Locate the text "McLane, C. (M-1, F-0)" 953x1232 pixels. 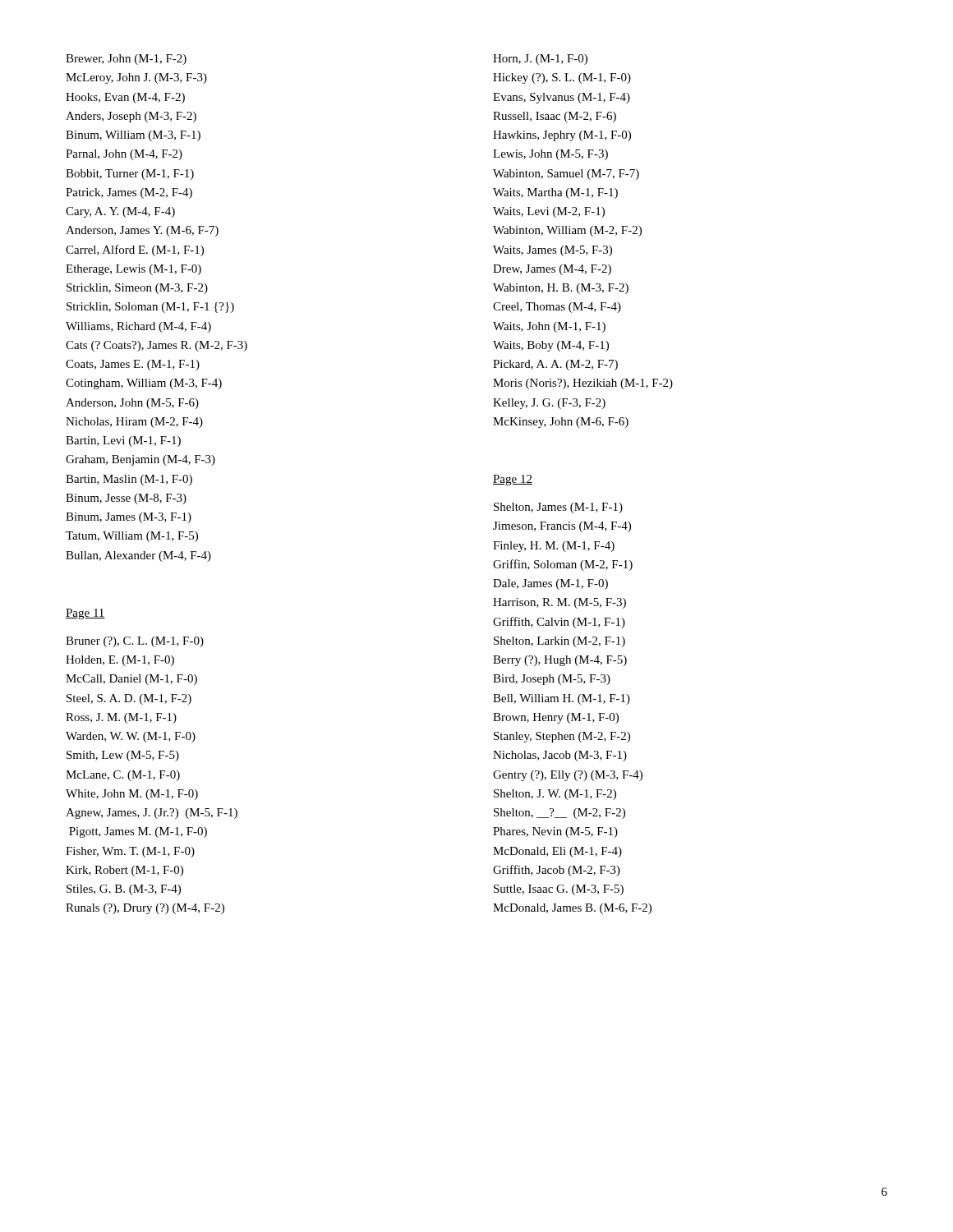[x=123, y=774]
